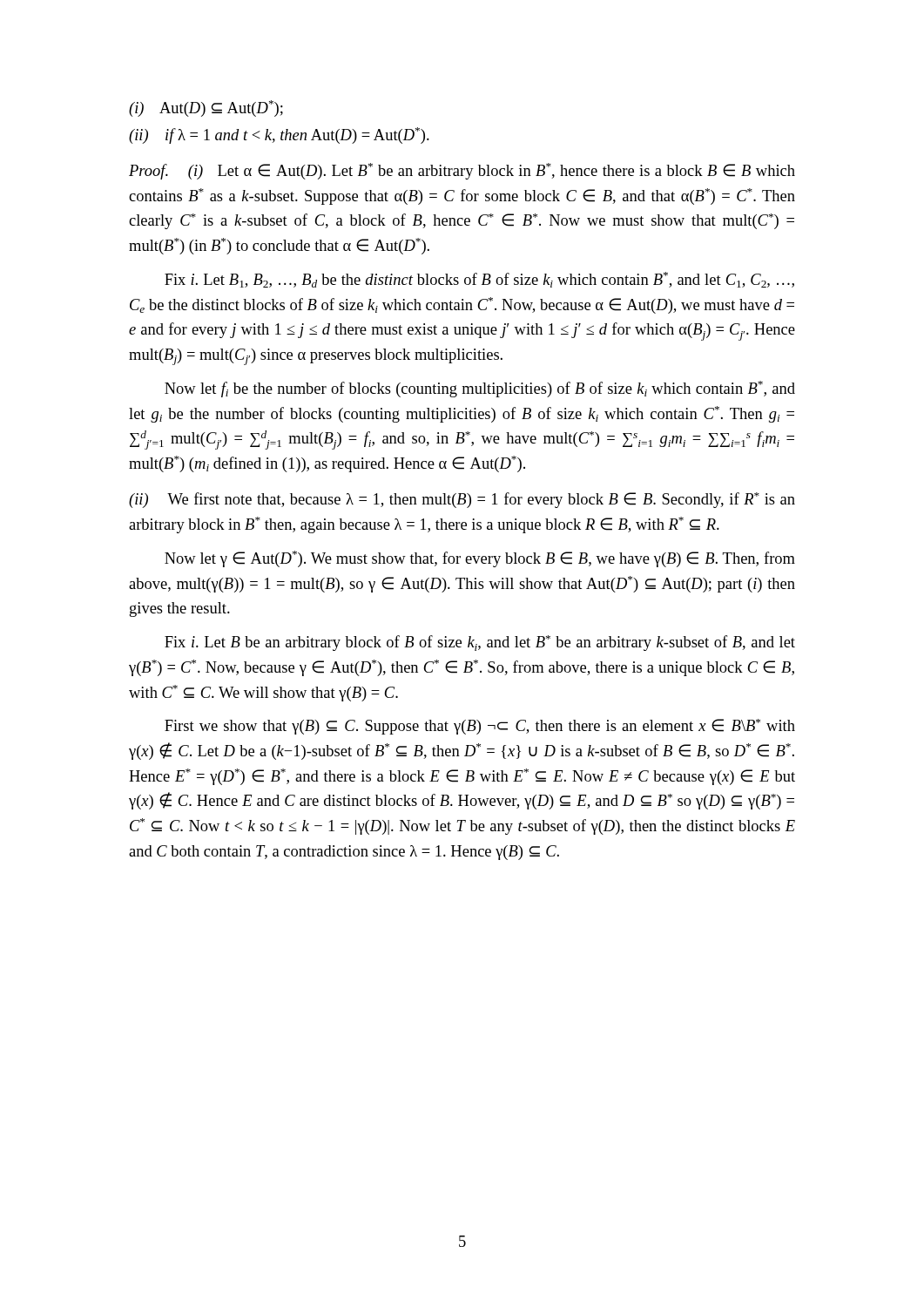Click on the passage starting "(ii) if λ"

[279, 134]
